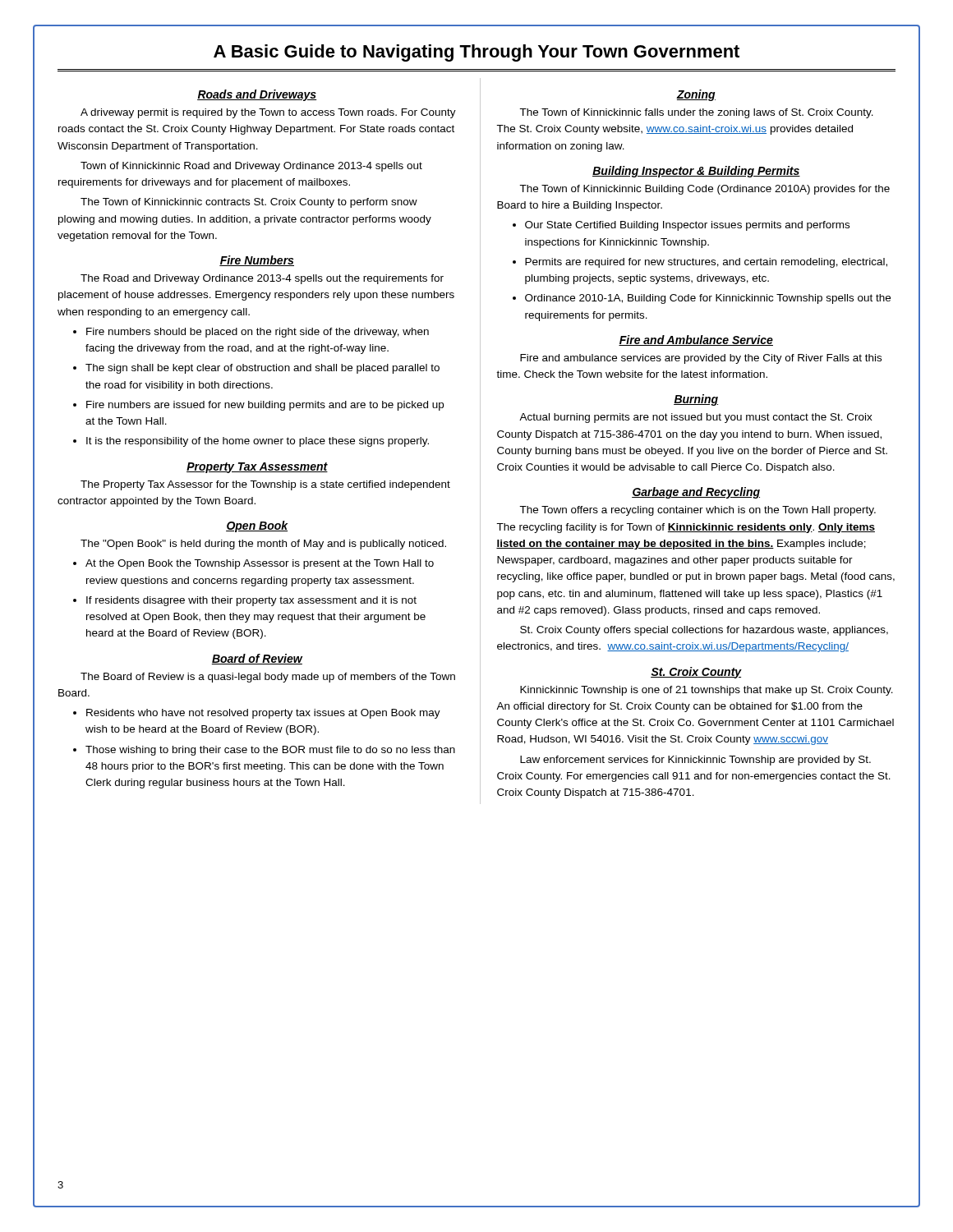
Task: Click on the region starting "Fire Numbers"
Action: coord(257,260)
